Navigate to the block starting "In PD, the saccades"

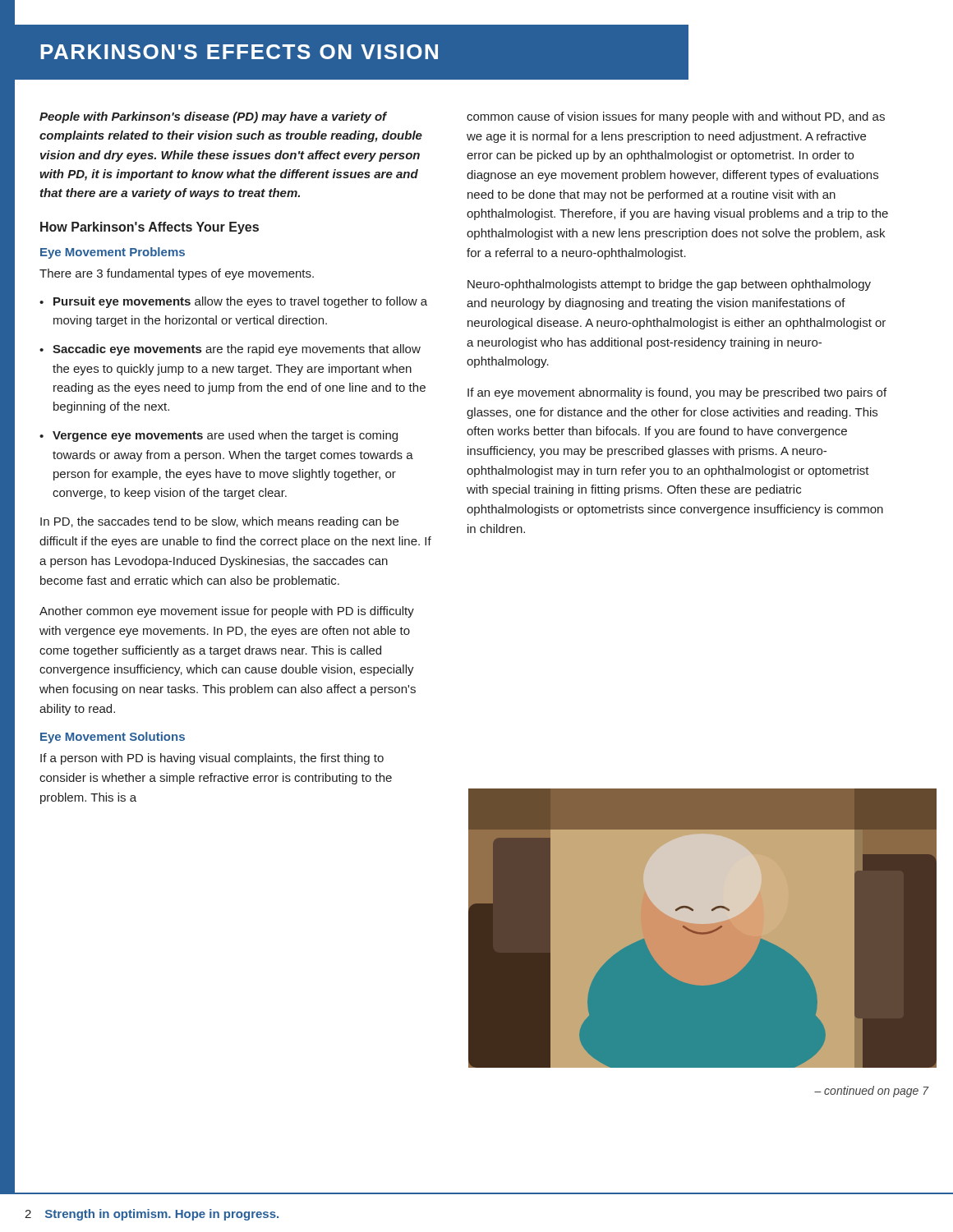(235, 551)
